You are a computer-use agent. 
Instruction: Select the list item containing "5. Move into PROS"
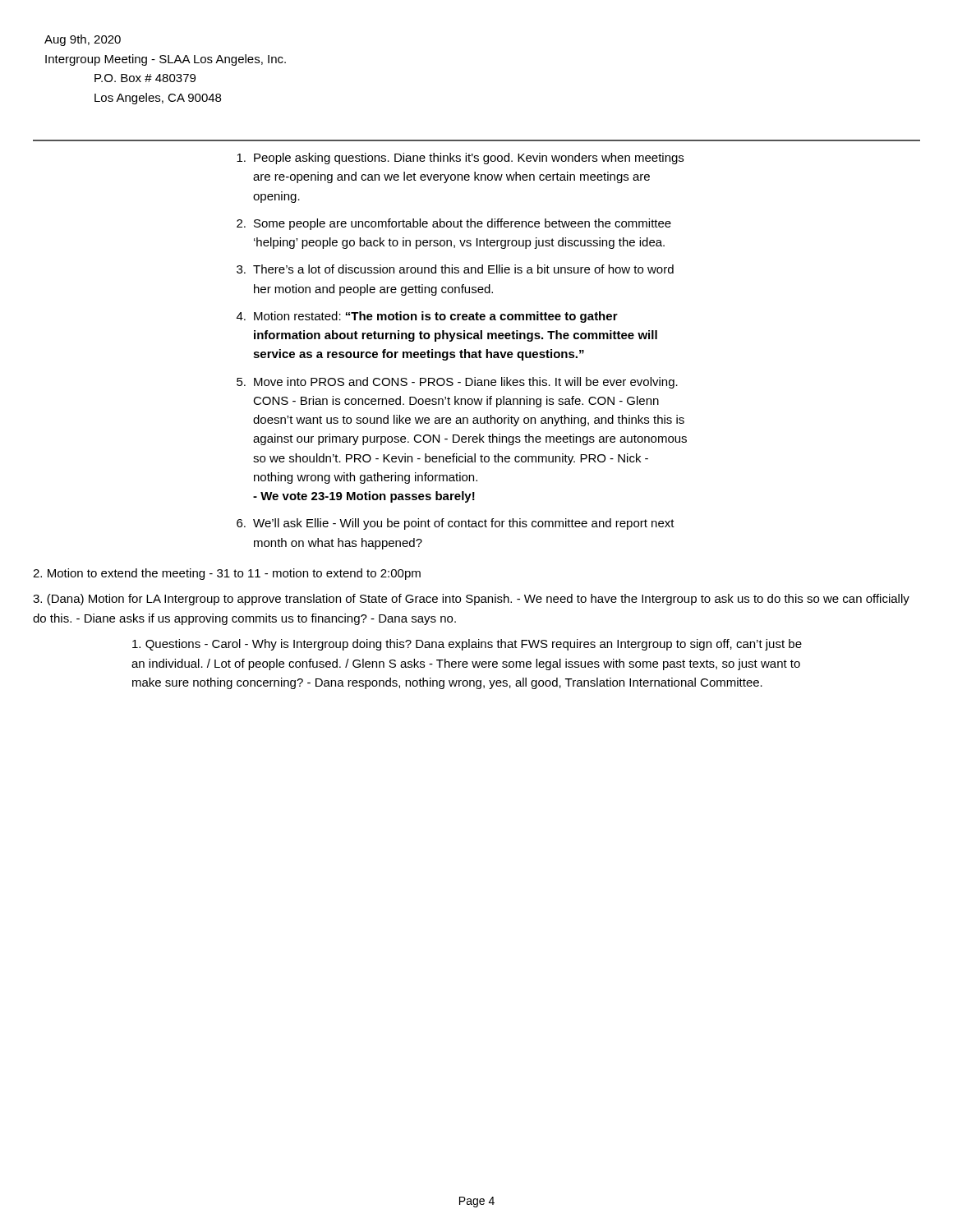[x=455, y=439]
